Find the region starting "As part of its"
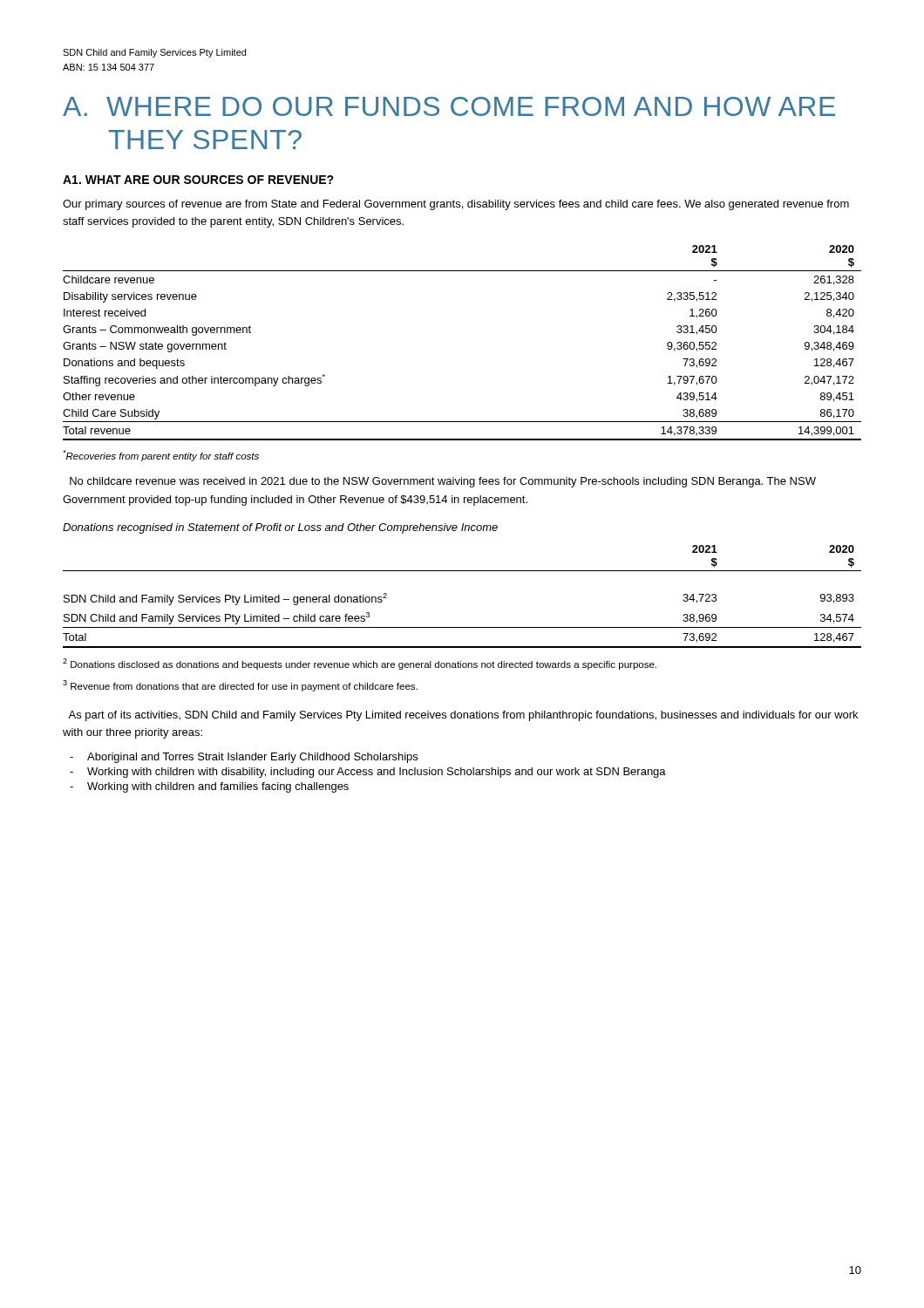The height and width of the screenshot is (1308, 924). pyautogui.click(x=461, y=723)
